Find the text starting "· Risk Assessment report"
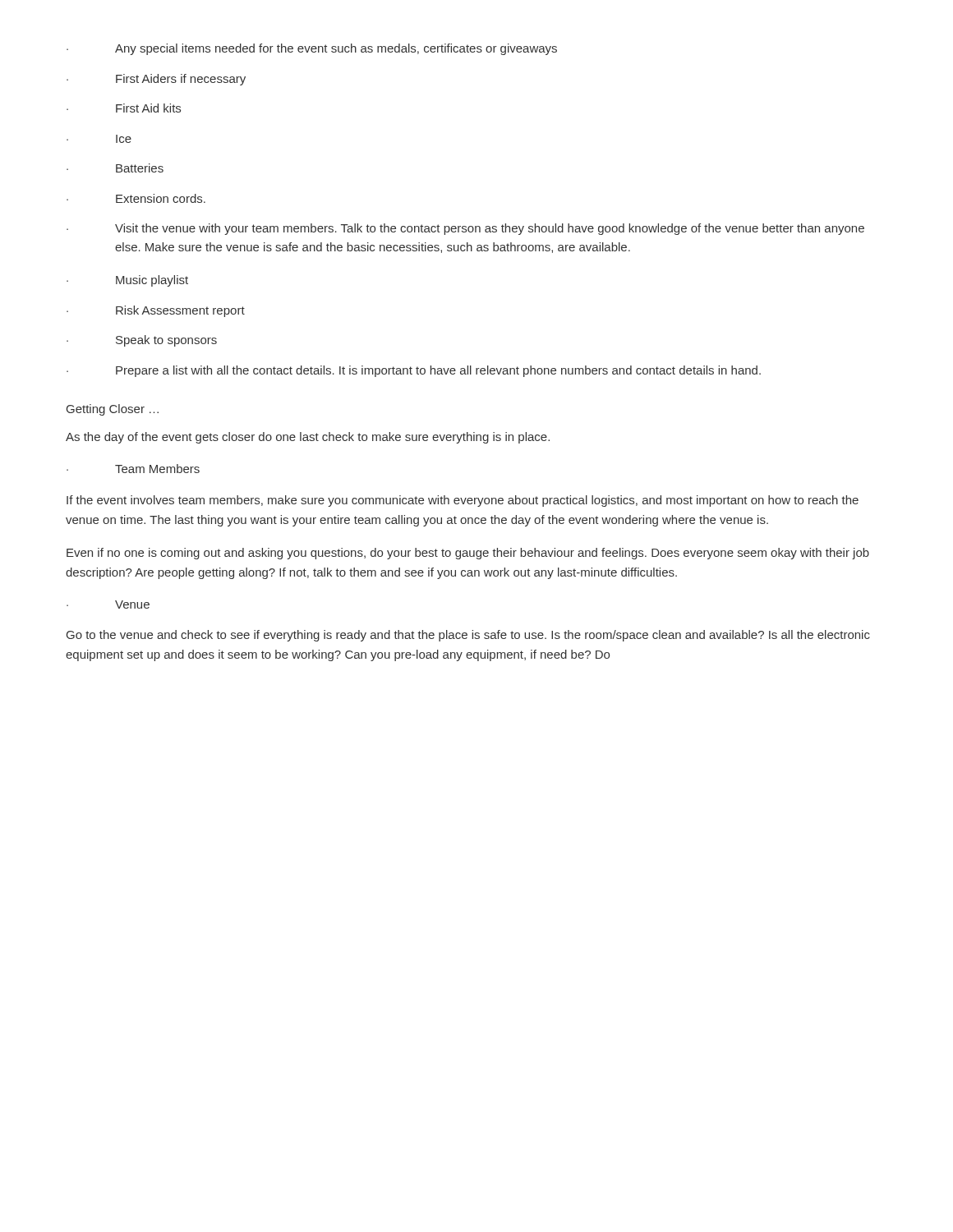The image size is (953, 1232). tap(156, 311)
